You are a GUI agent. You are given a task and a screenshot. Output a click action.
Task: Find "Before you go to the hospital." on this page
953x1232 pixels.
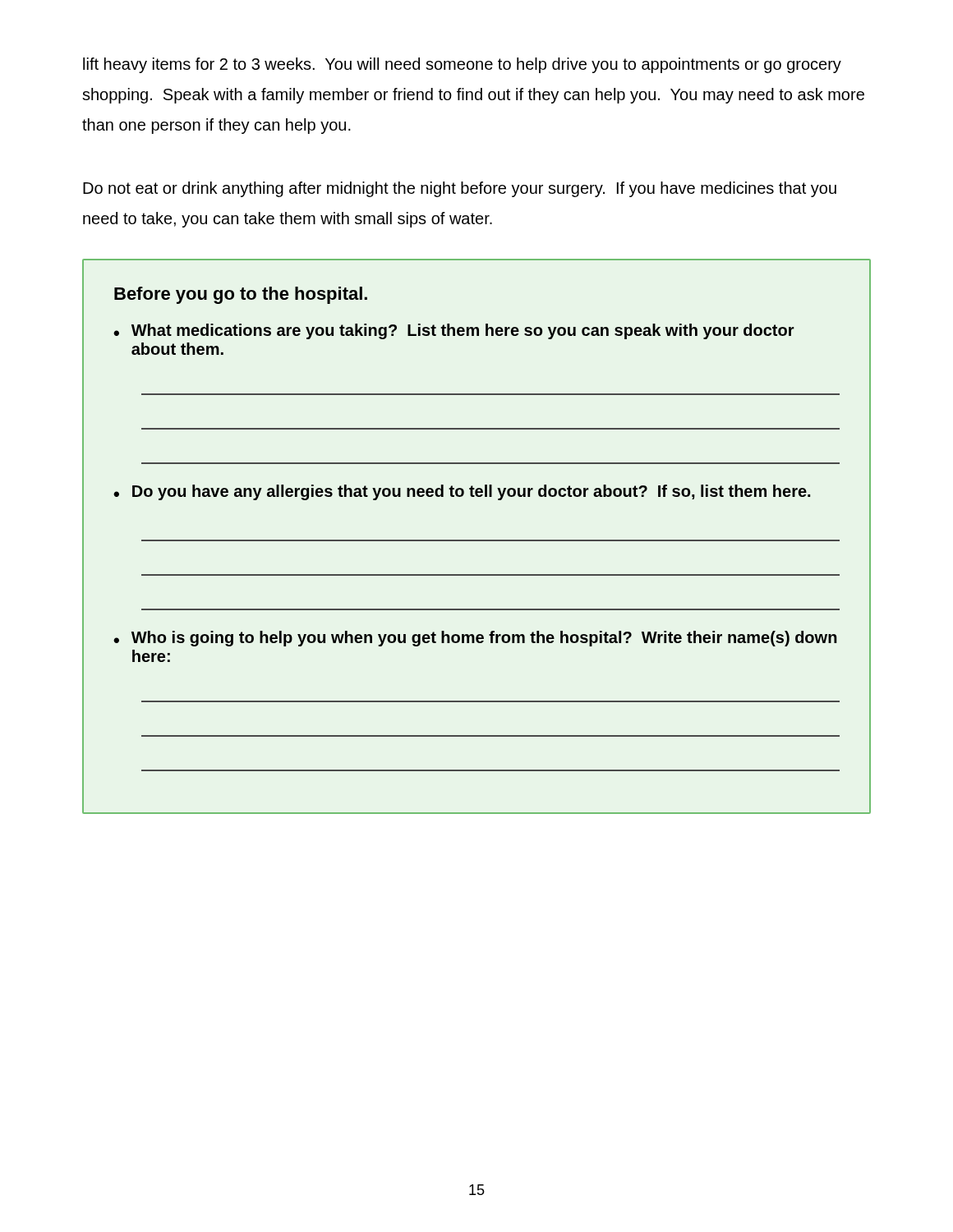(241, 294)
